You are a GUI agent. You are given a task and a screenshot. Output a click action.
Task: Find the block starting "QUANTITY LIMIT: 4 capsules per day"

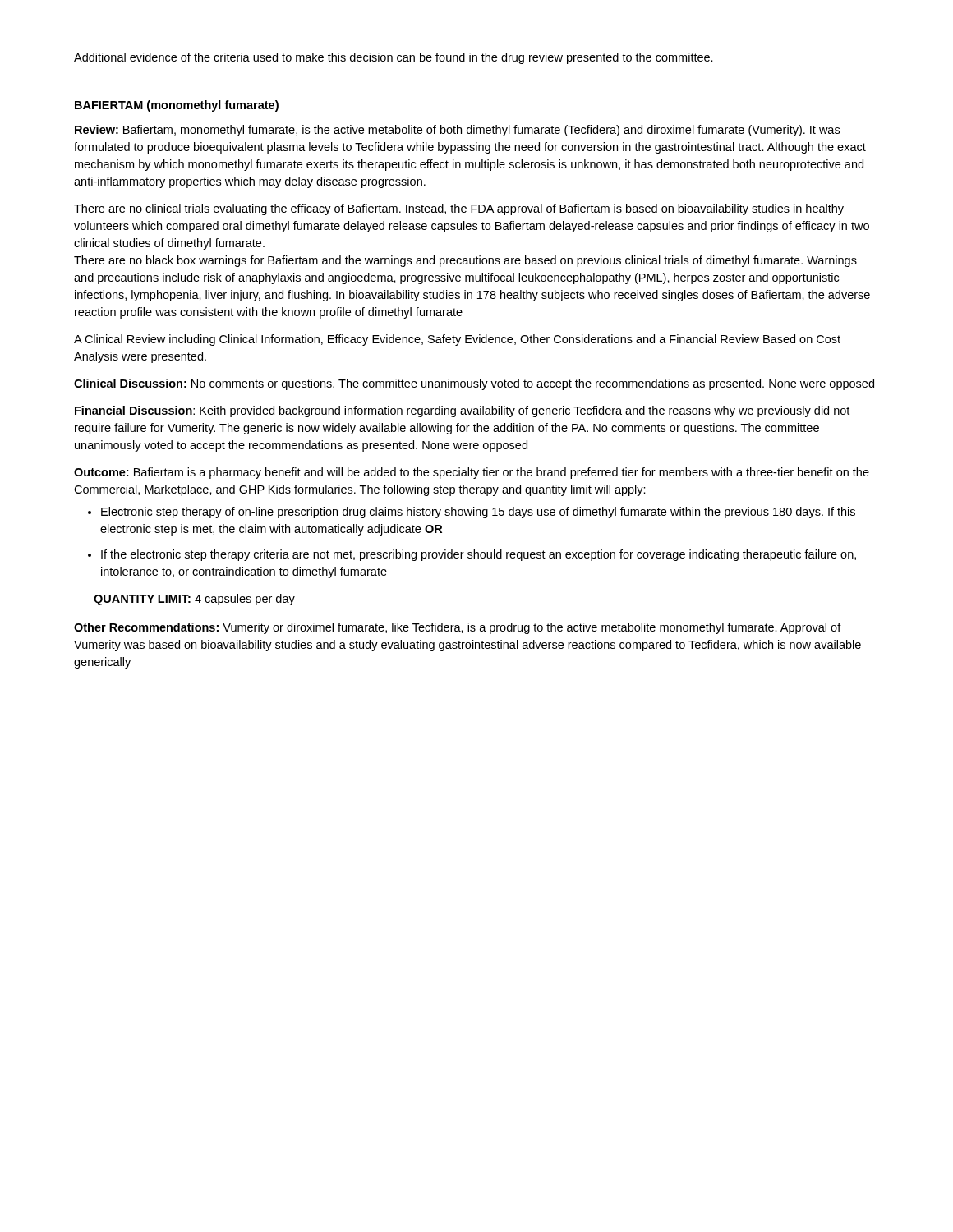point(194,600)
